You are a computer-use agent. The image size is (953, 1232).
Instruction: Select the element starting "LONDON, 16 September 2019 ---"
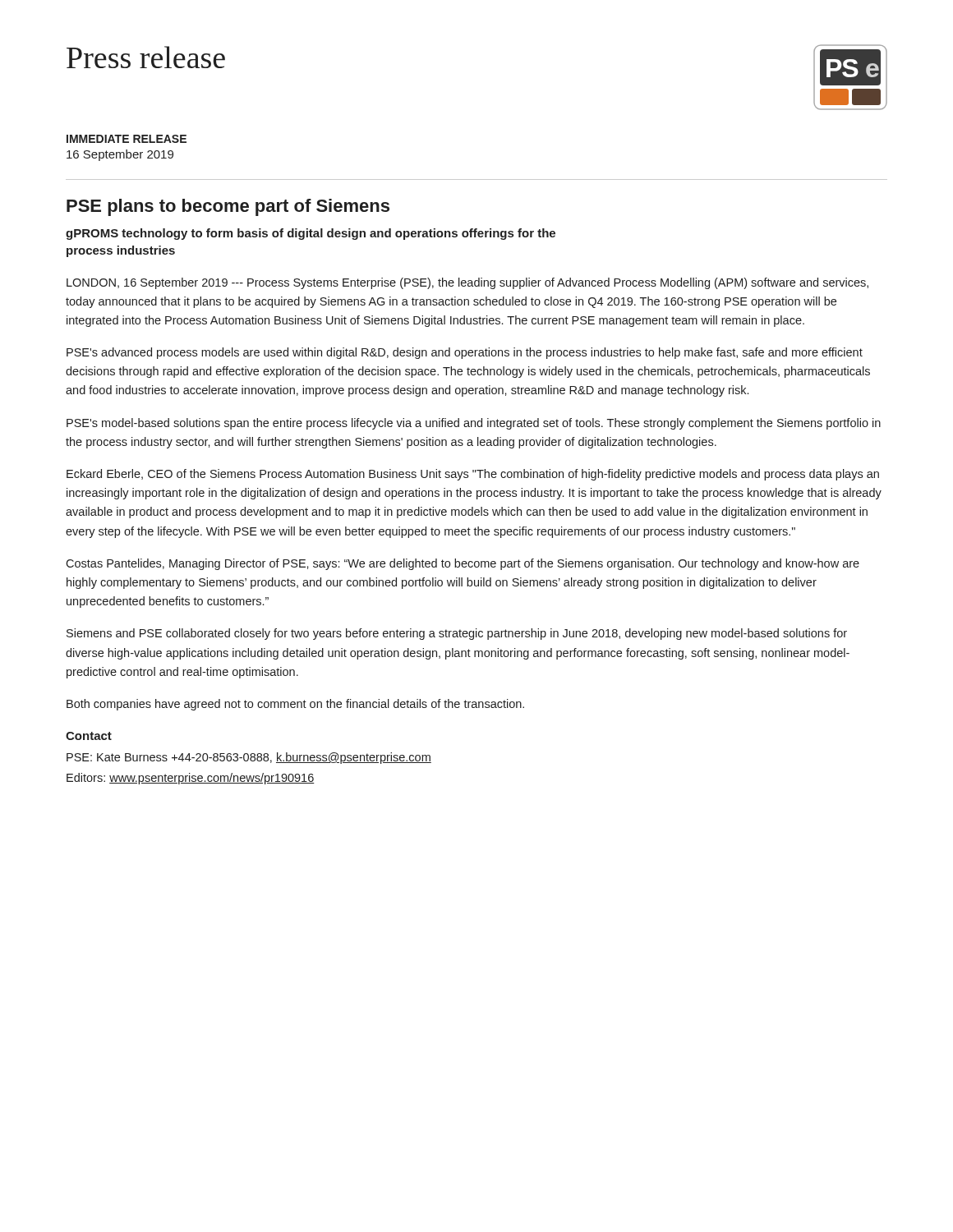tap(476, 302)
